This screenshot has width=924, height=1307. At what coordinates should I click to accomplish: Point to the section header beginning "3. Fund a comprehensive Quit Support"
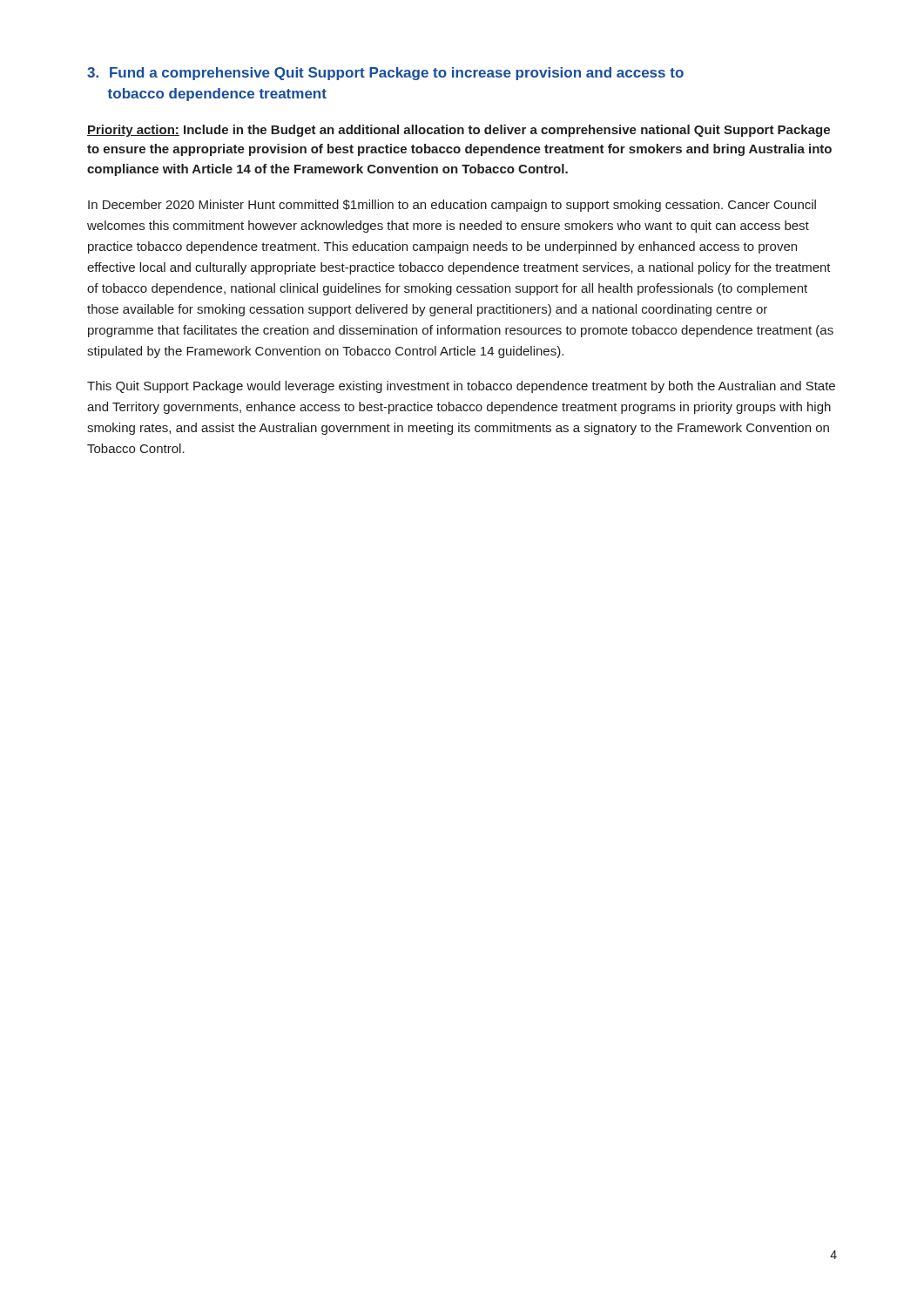(385, 83)
